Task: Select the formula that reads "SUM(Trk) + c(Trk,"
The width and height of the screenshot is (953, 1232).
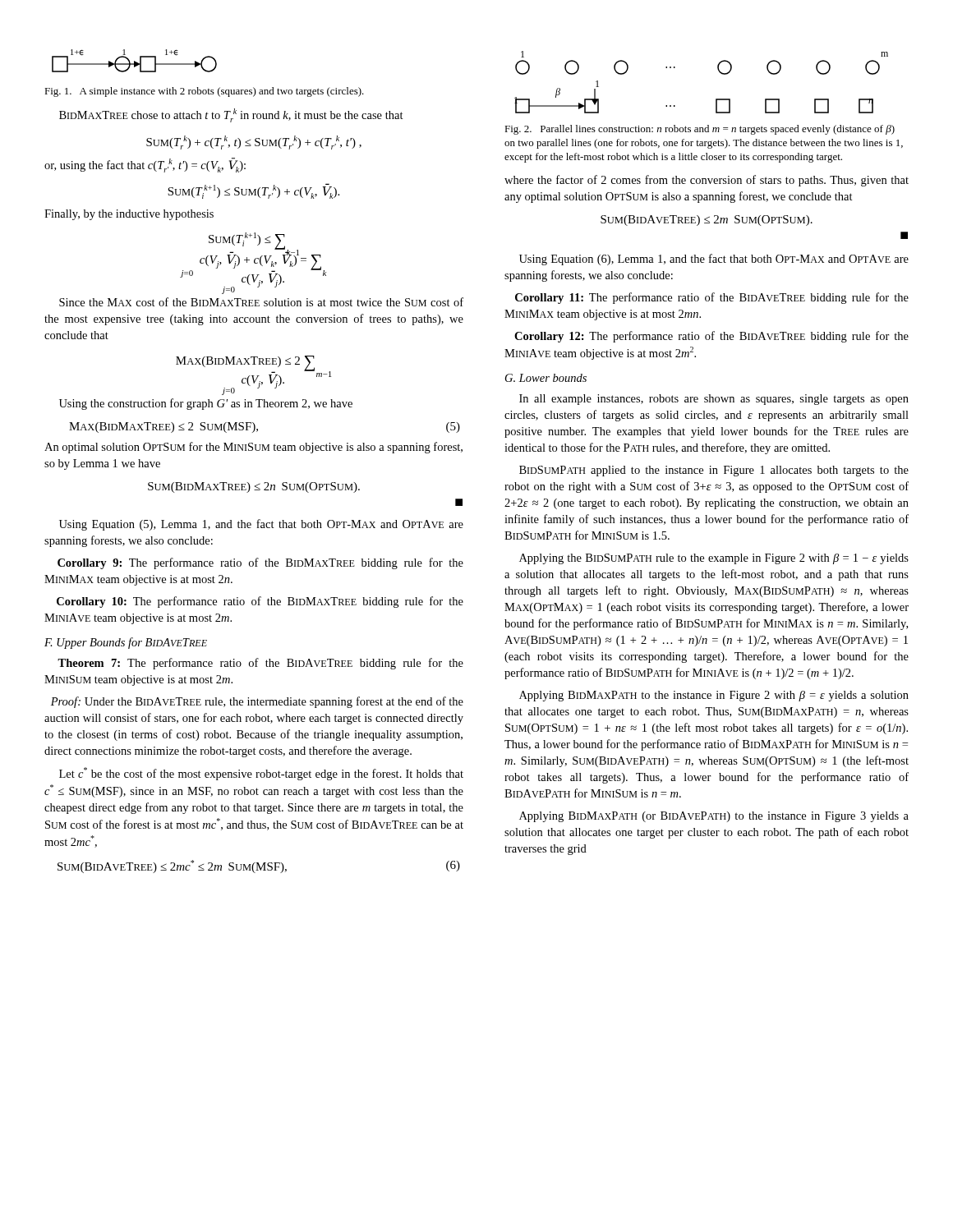Action: click(254, 142)
